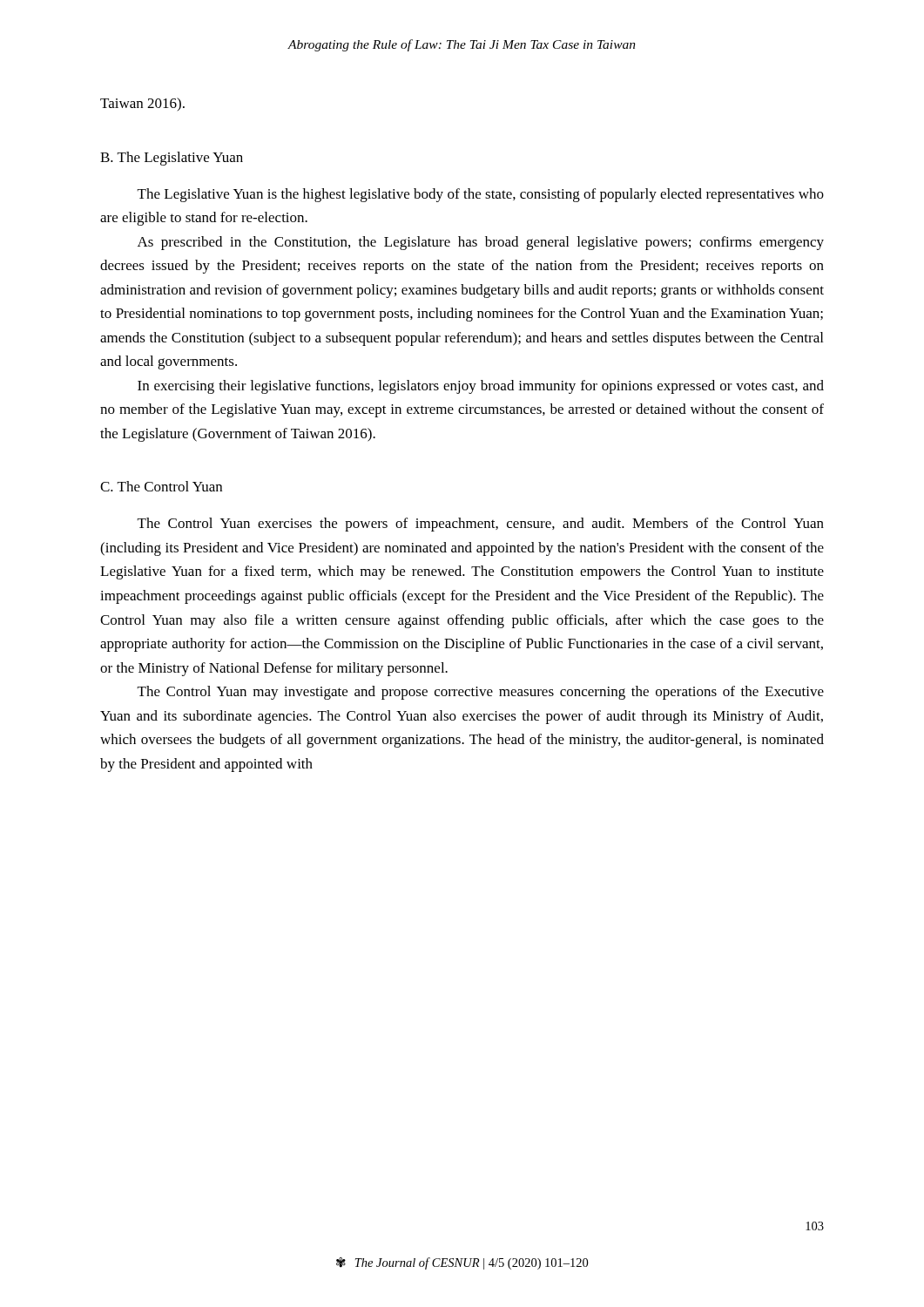Point to the element starting "B. The Legislative Yuan"
Screen dimensions: 1307x924
tap(172, 157)
